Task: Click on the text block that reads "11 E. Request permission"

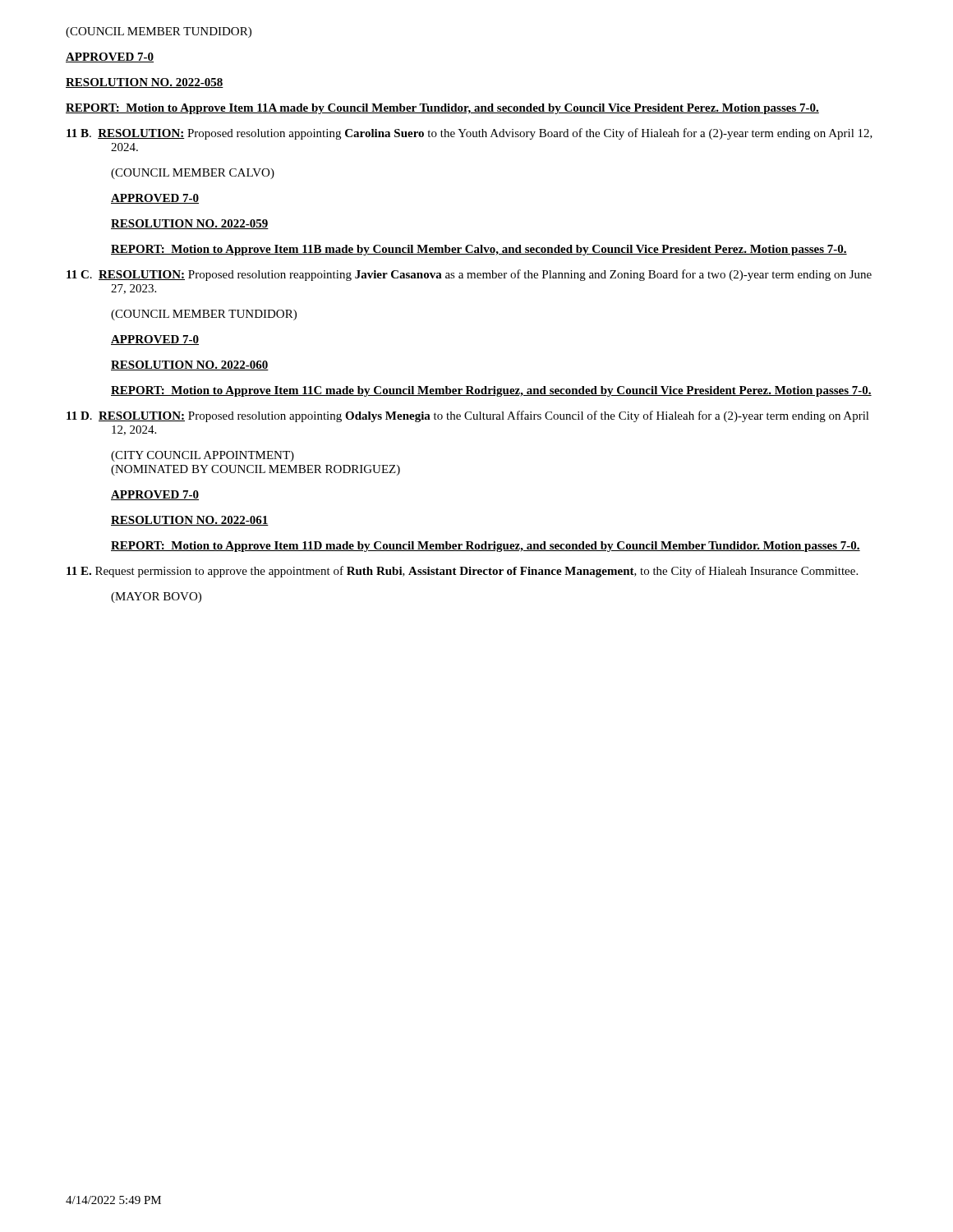Action: 462,571
